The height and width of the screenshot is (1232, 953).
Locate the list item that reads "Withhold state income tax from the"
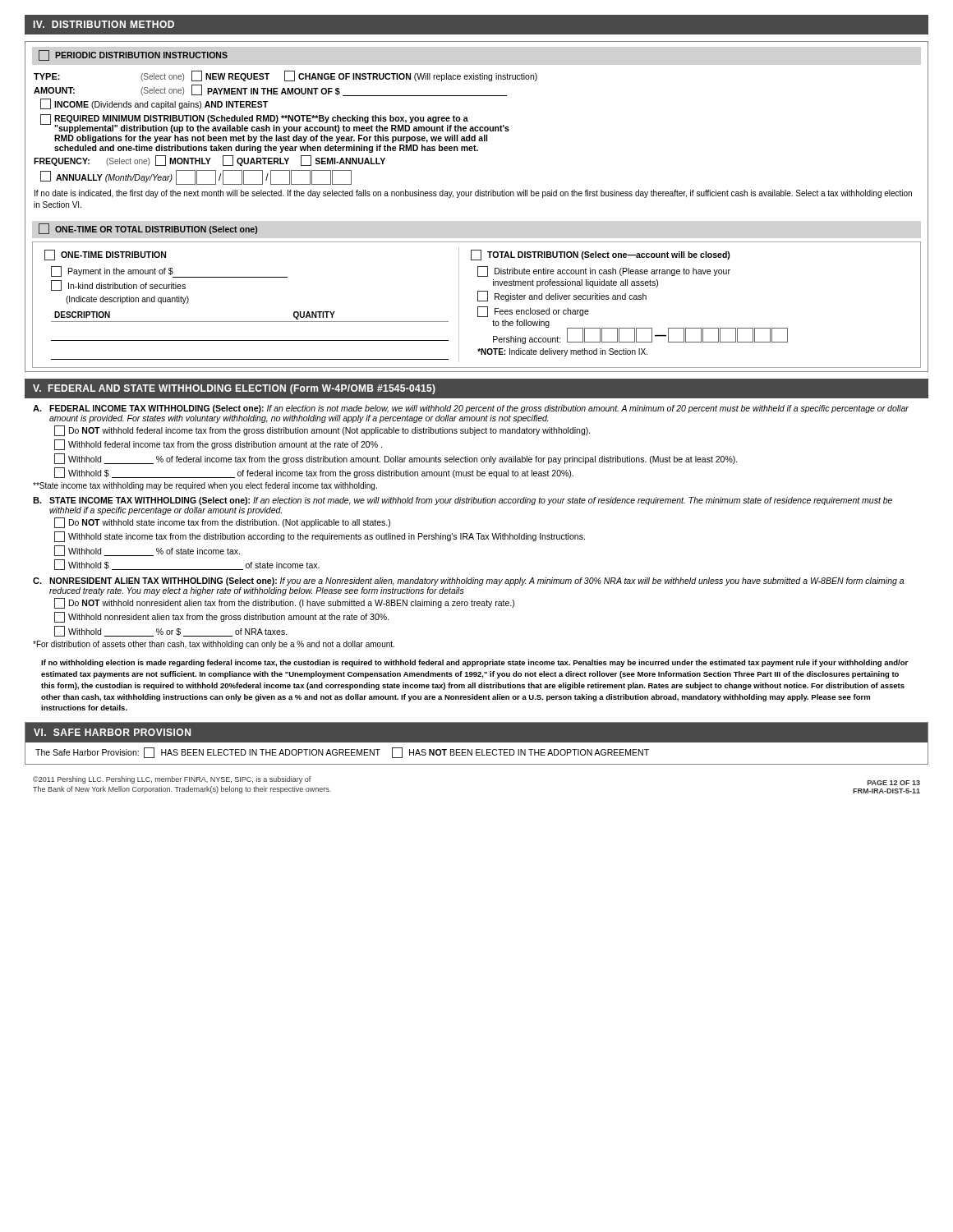(320, 537)
